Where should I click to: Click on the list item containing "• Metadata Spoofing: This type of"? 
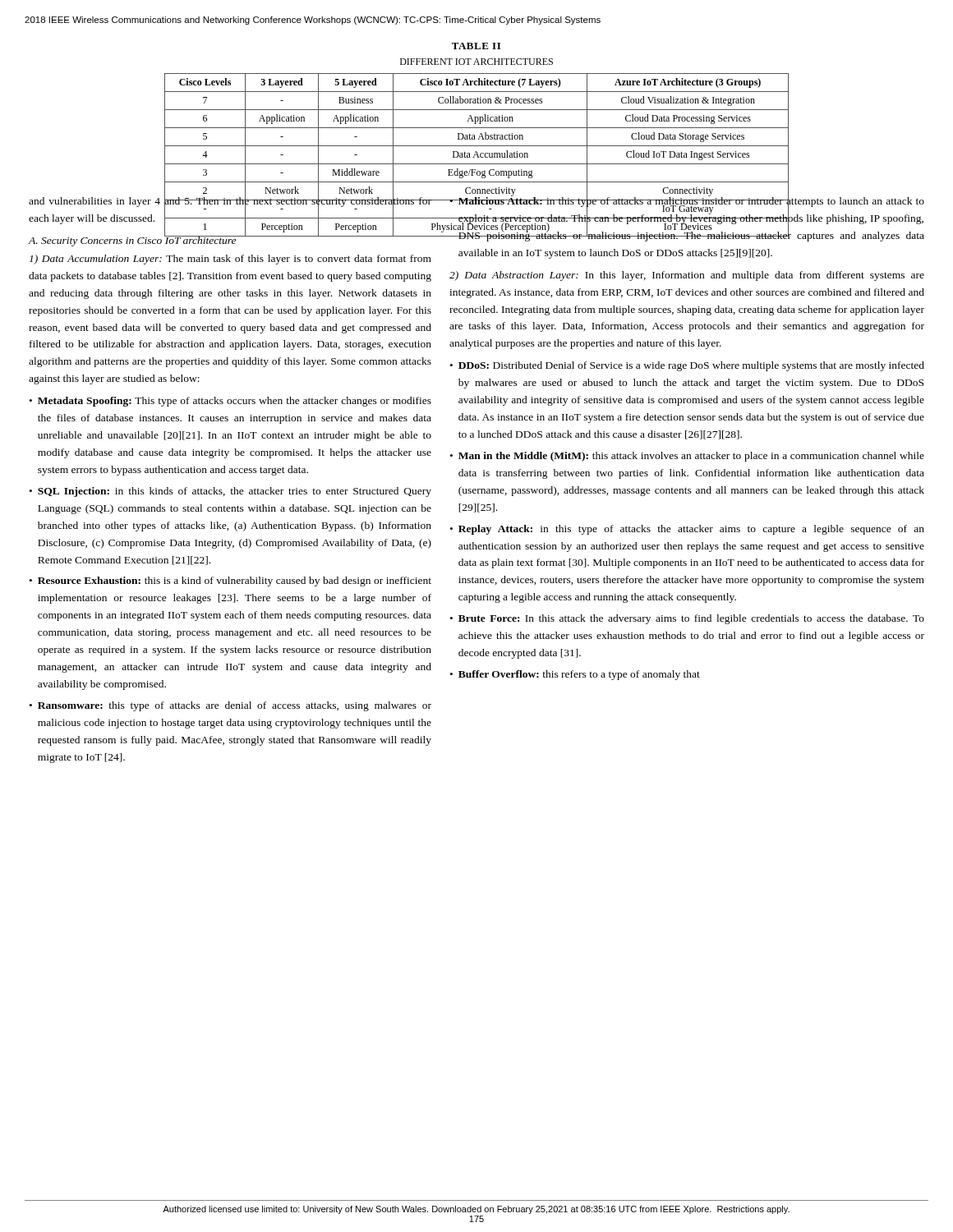click(x=230, y=436)
